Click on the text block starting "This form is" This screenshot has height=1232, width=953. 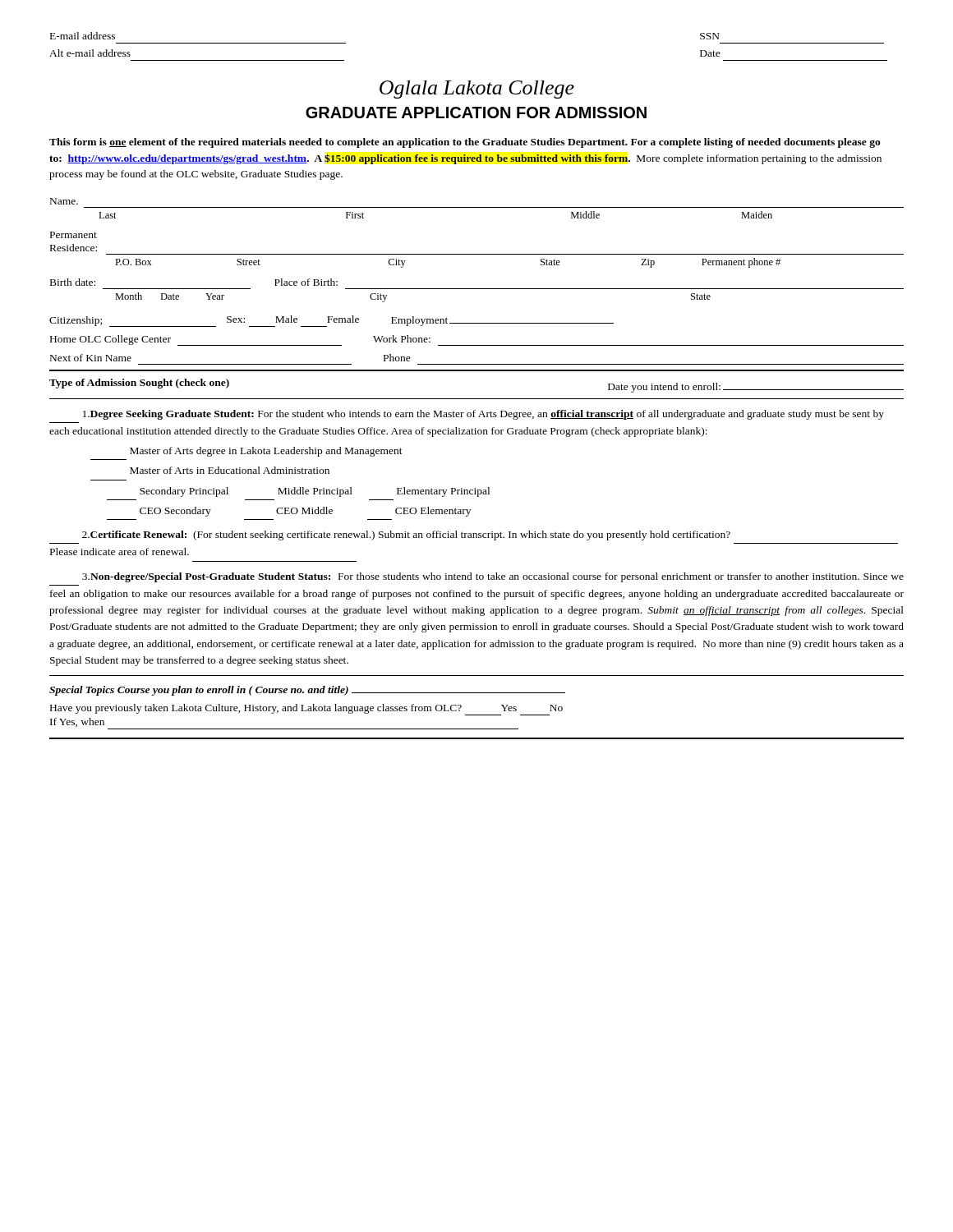466,158
